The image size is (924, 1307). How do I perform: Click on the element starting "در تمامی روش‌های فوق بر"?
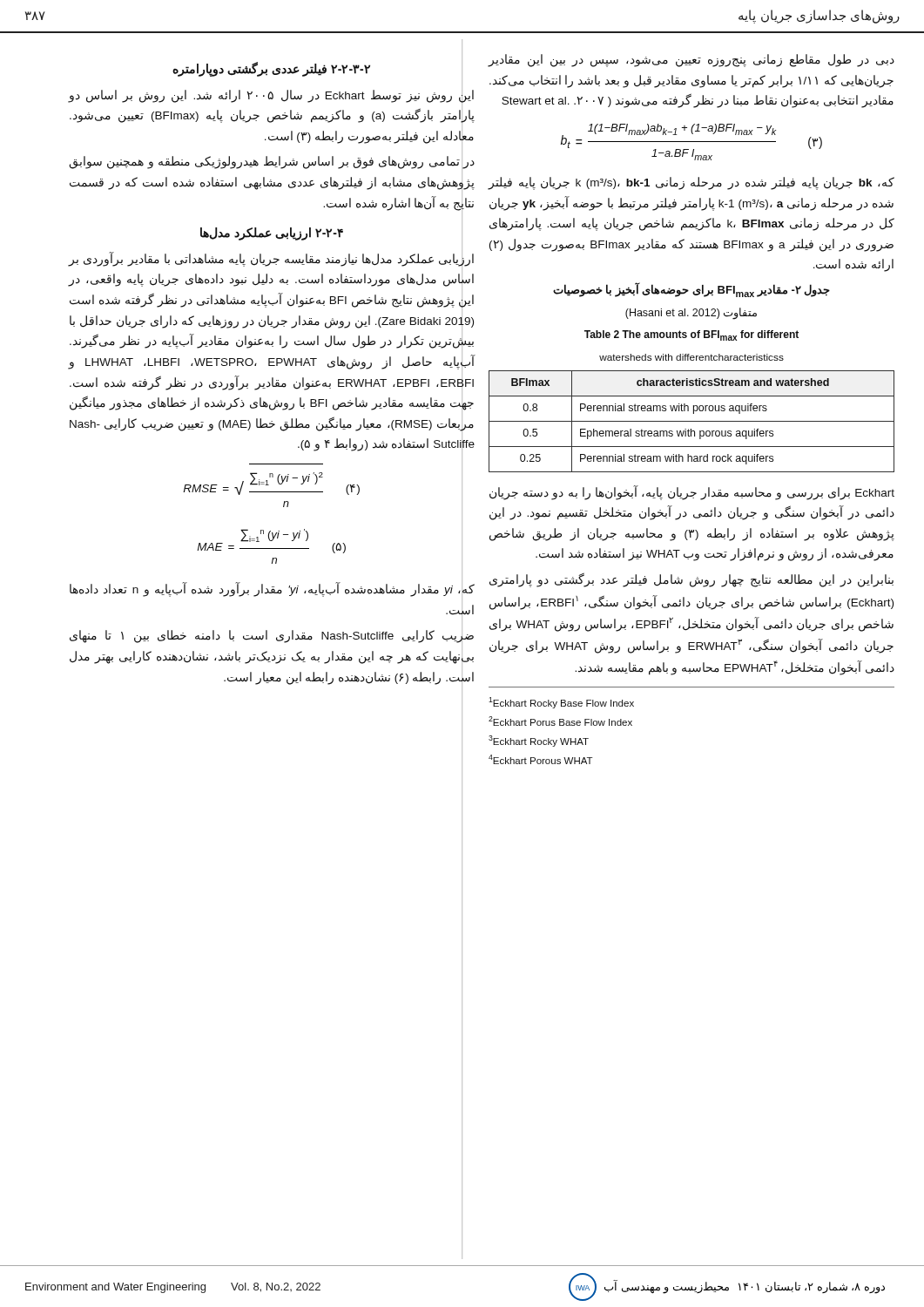tap(272, 183)
